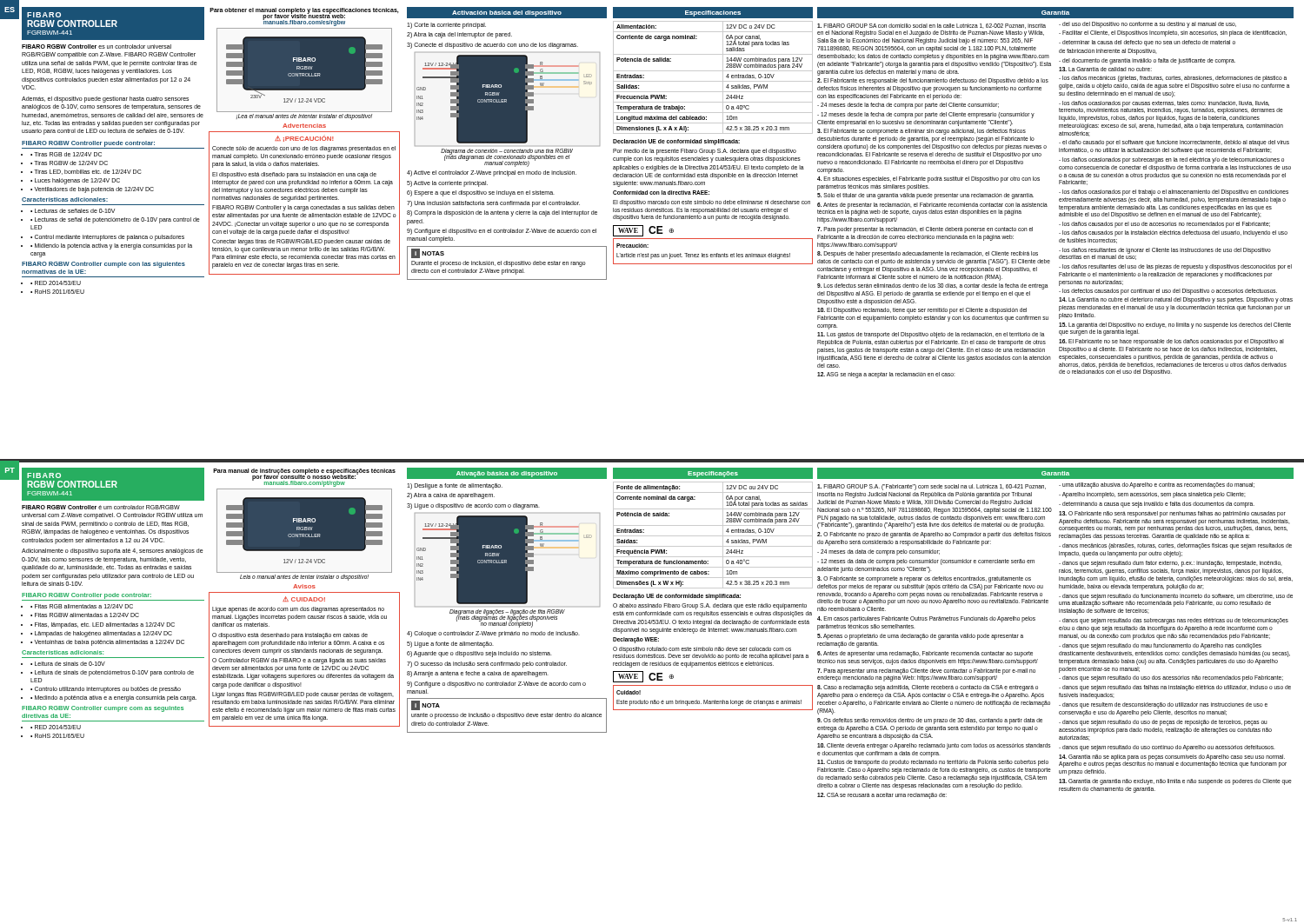
Task: Locate the text block that reads "Para obtener el"
Action: (304, 16)
